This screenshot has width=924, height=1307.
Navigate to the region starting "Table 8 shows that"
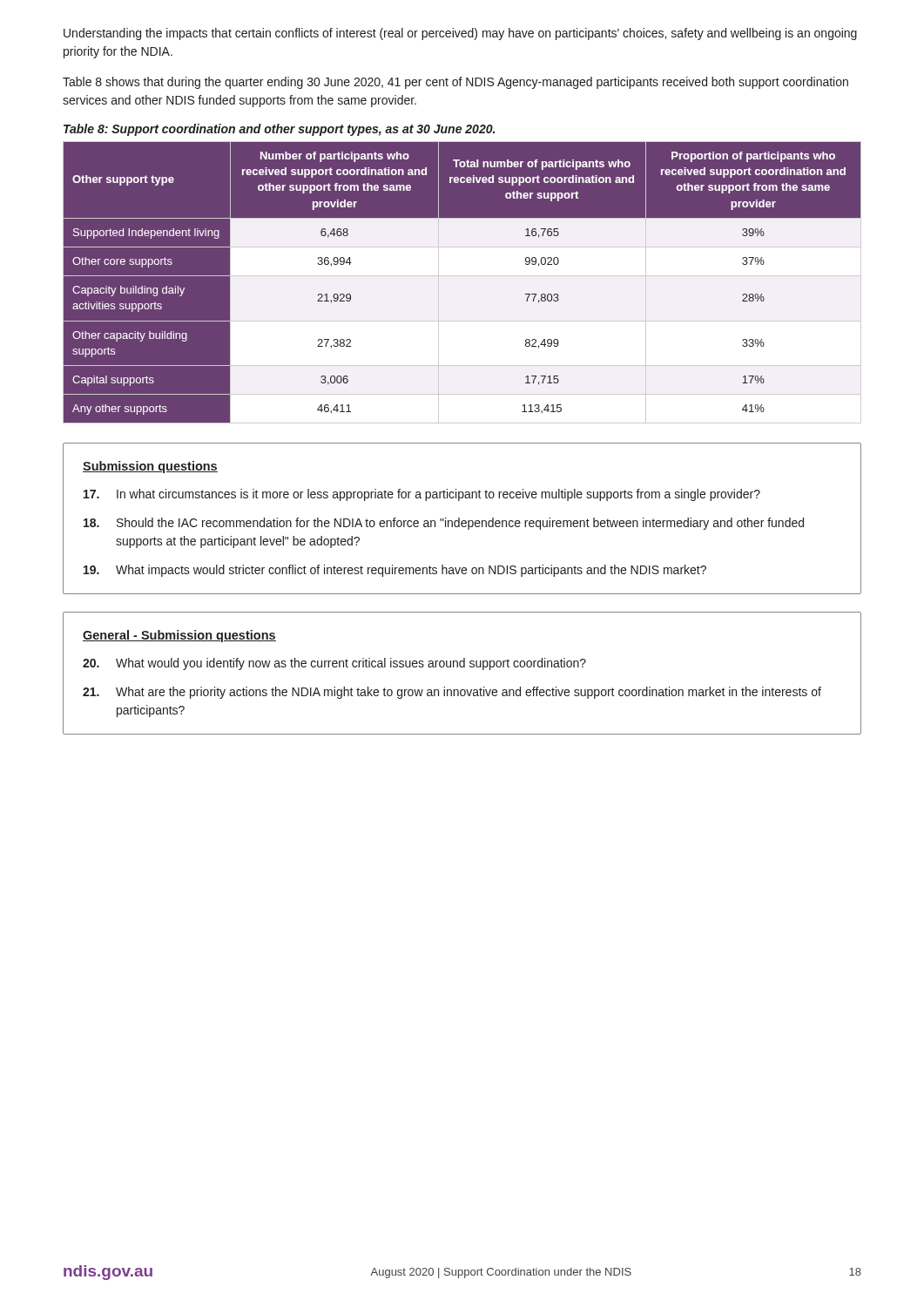pyautogui.click(x=456, y=91)
